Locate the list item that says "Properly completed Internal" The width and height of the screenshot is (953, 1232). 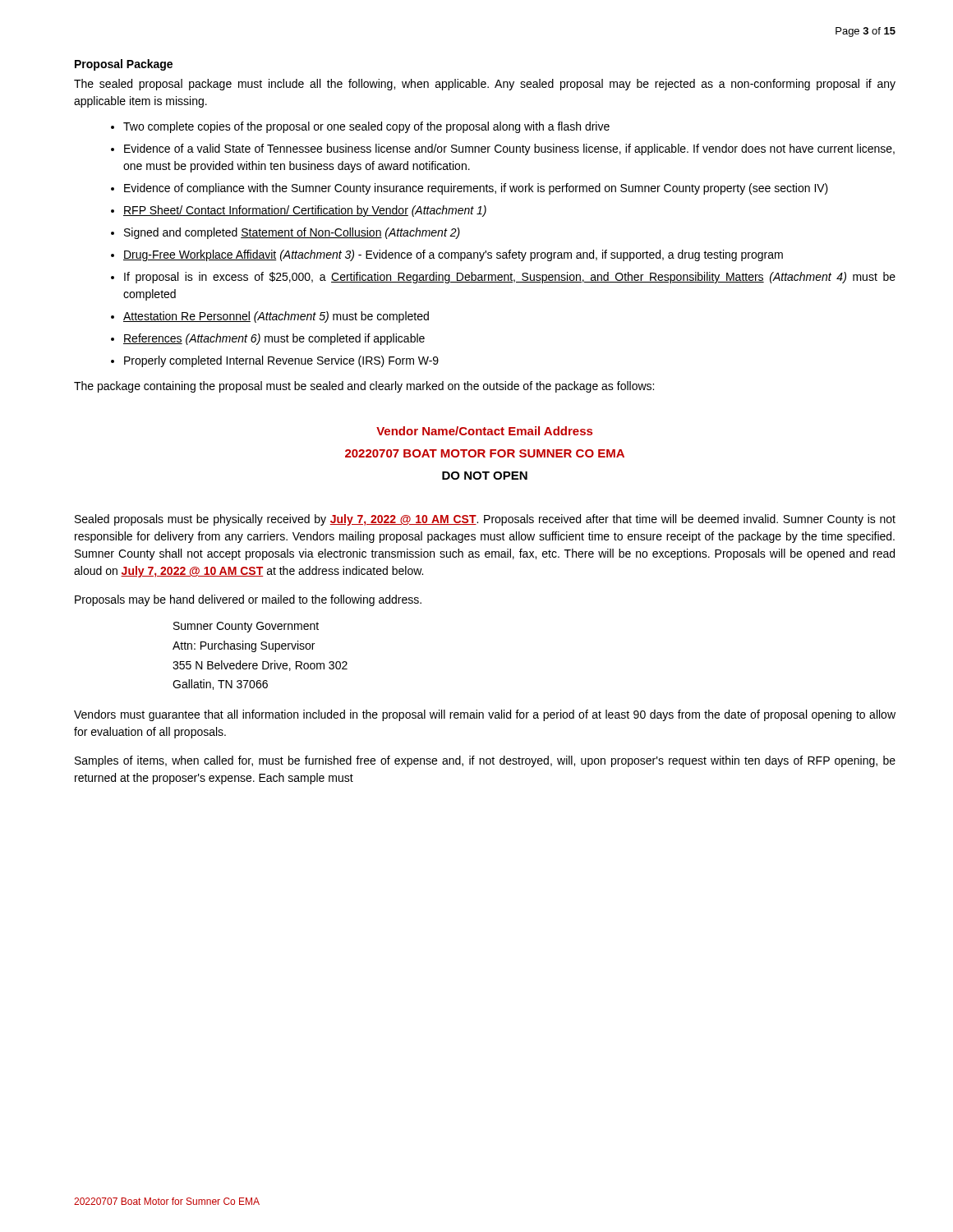coord(281,361)
